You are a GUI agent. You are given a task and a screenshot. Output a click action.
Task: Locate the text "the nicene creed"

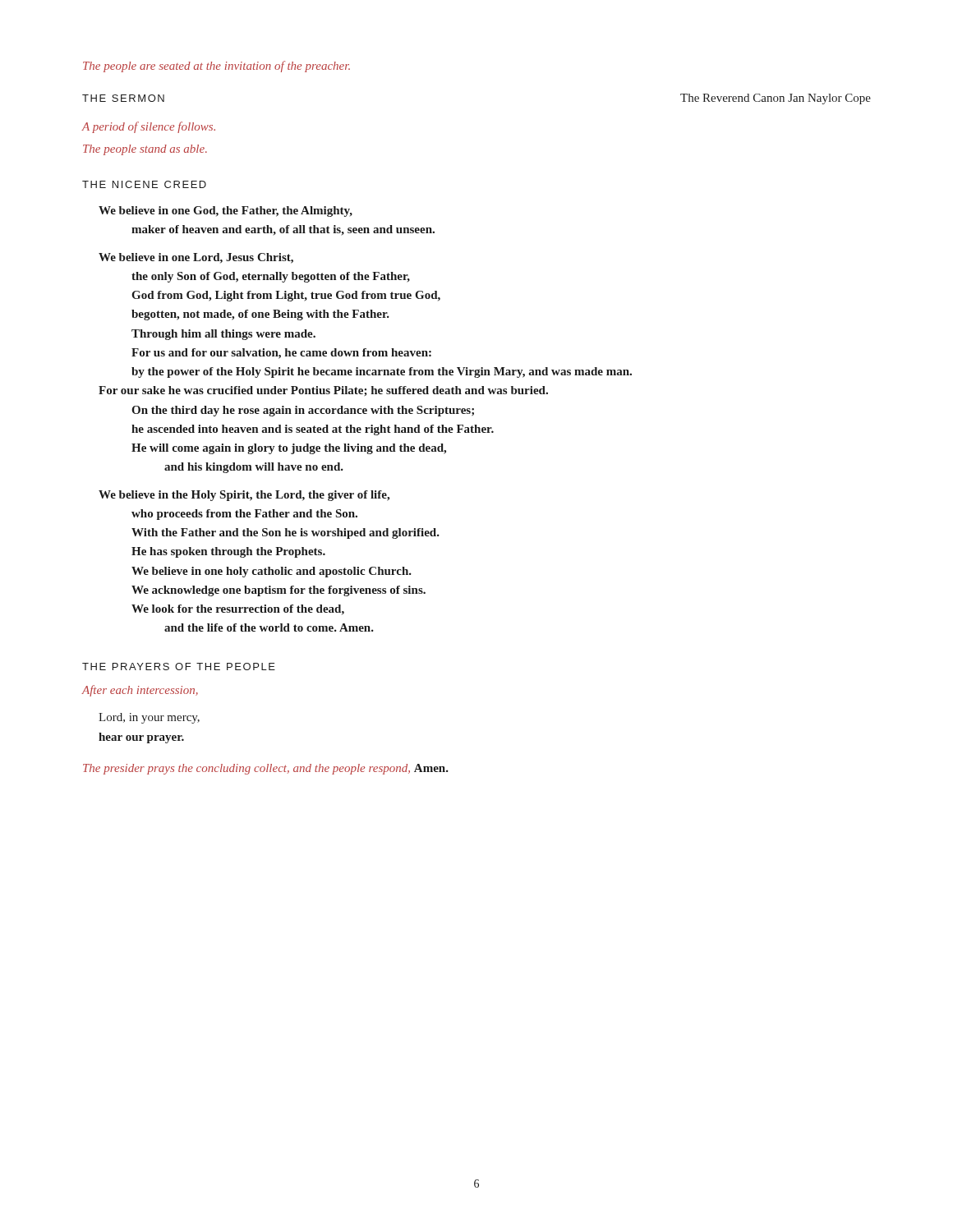click(x=145, y=184)
